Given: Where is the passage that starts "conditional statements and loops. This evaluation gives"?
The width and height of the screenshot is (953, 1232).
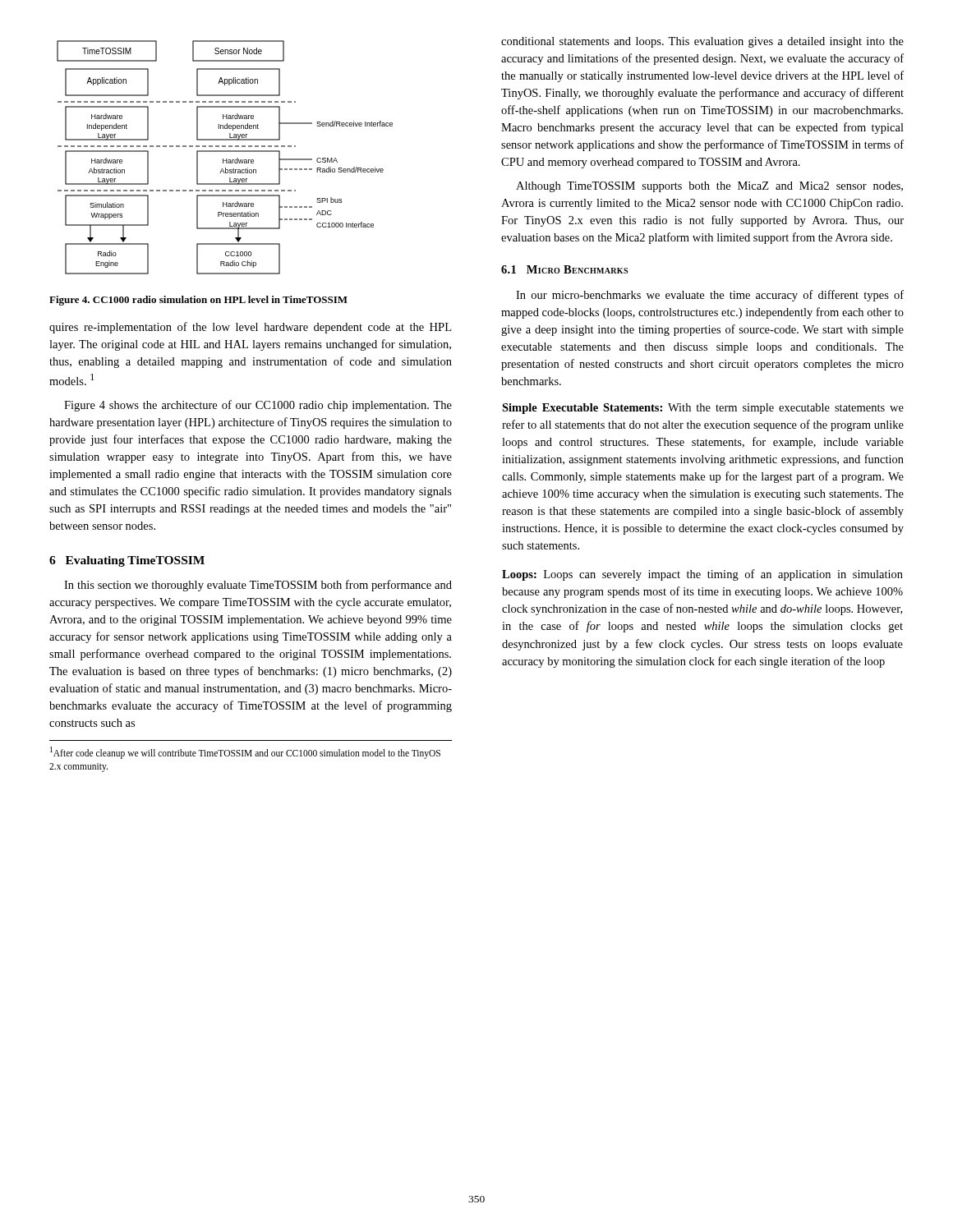Looking at the screenshot, I should (x=702, y=101).
